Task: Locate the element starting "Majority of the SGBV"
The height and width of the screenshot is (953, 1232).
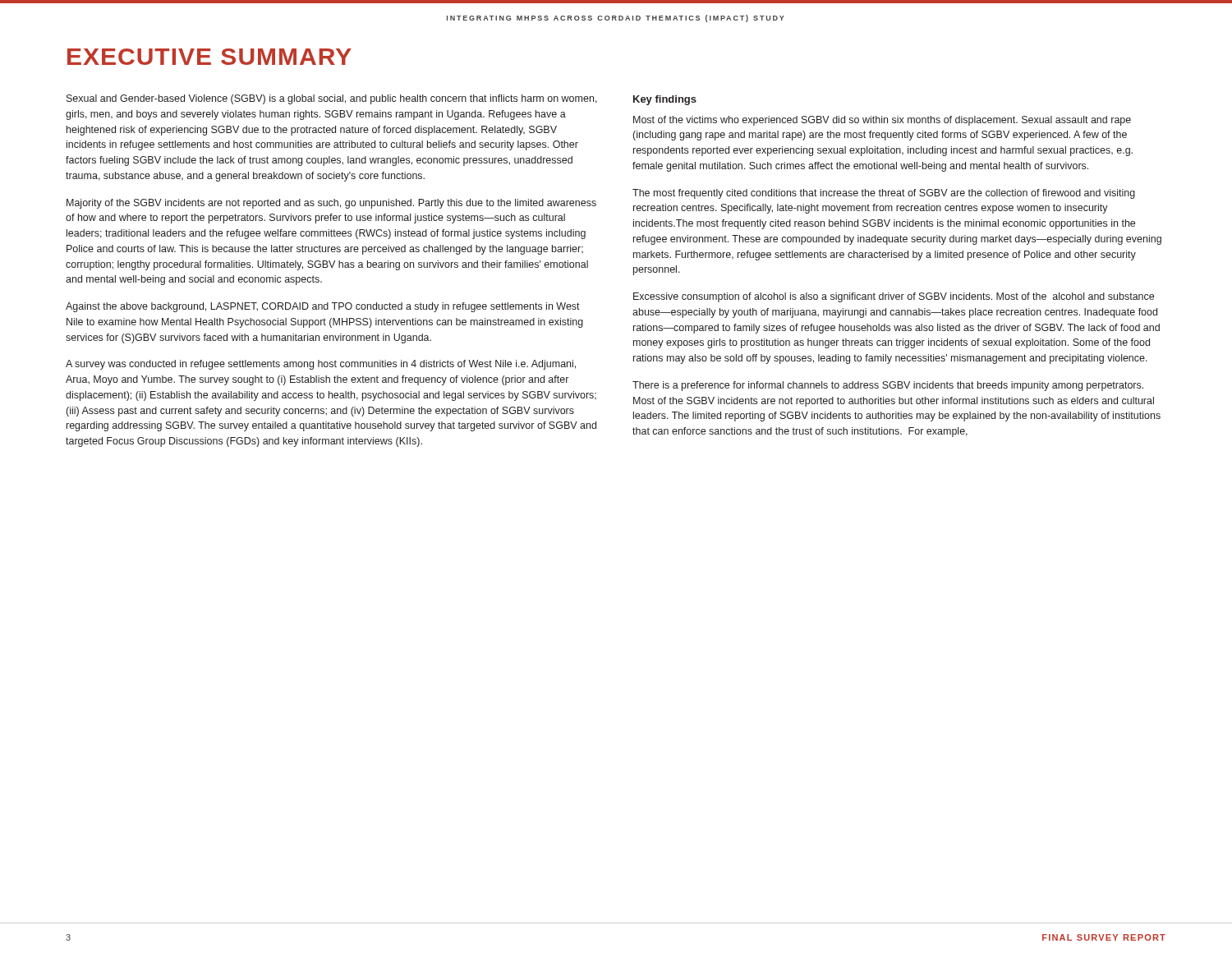Action: pyautogui.click(x=333, y=241)
